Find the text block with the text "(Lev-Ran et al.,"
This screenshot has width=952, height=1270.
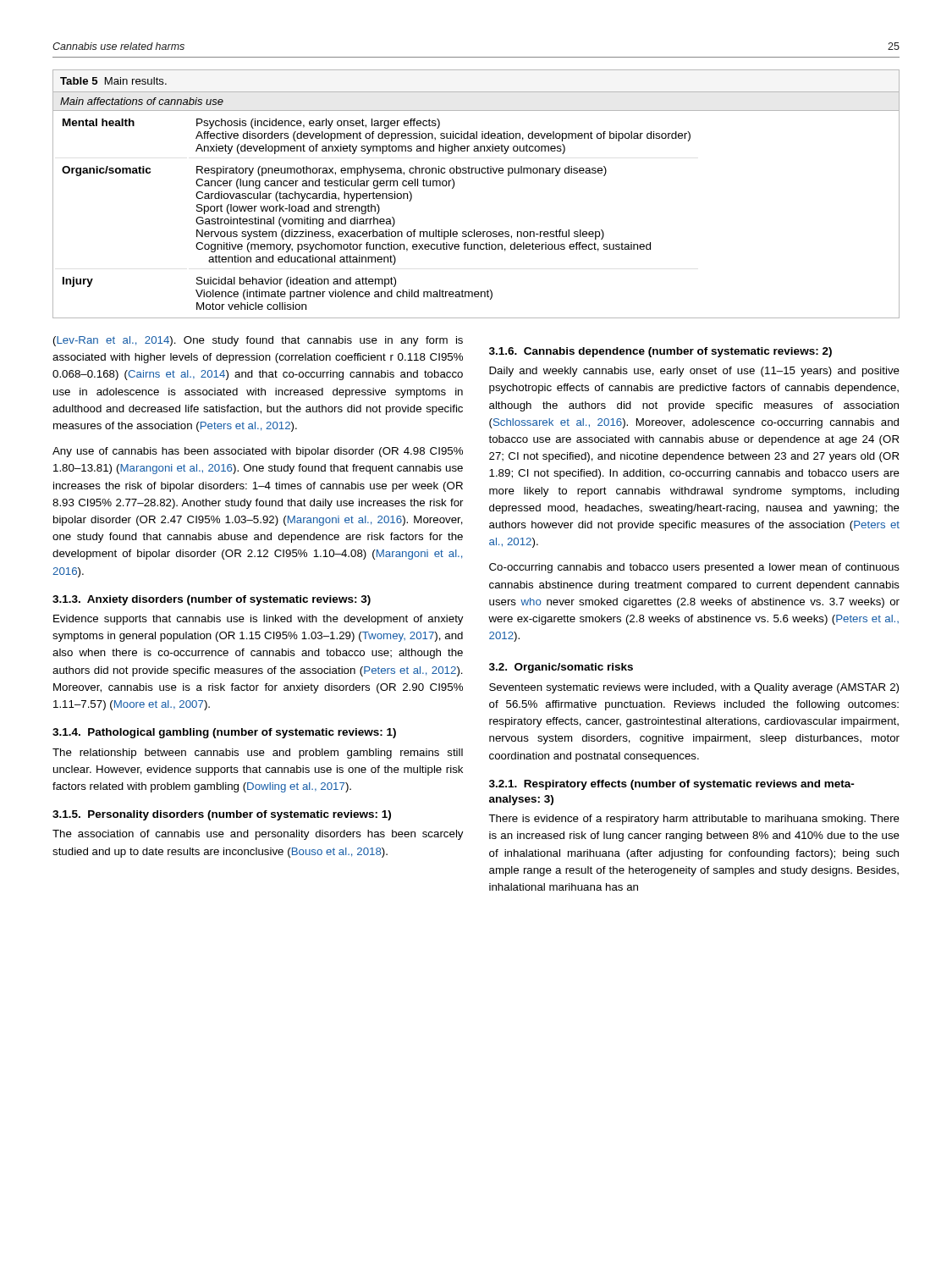point(258,383)
